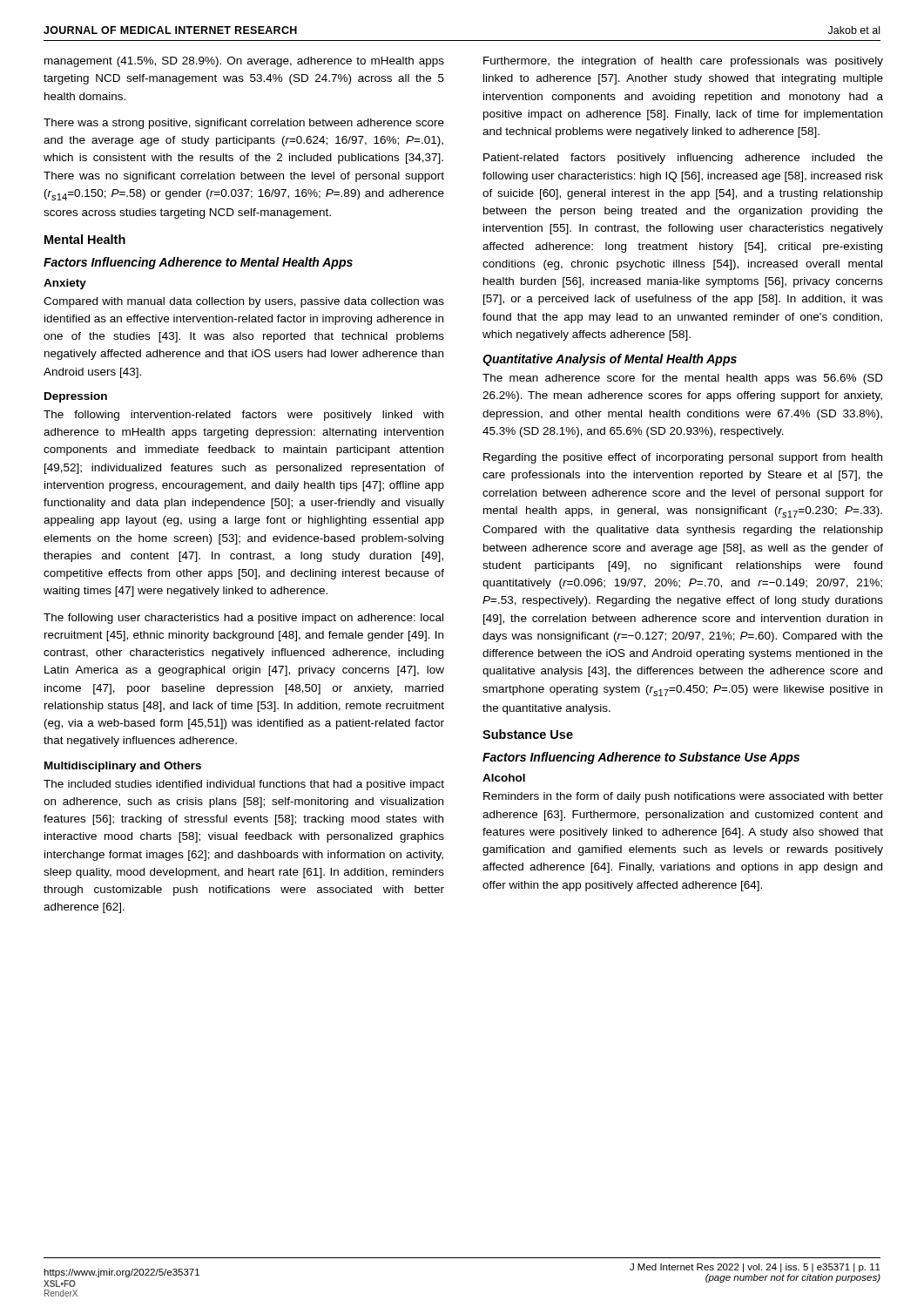This screenshot has width=924, height=1307.
Task: Find the element starting "Factors Influencing Adherence to Mental Health Apps"
Action: coord(198,262)
